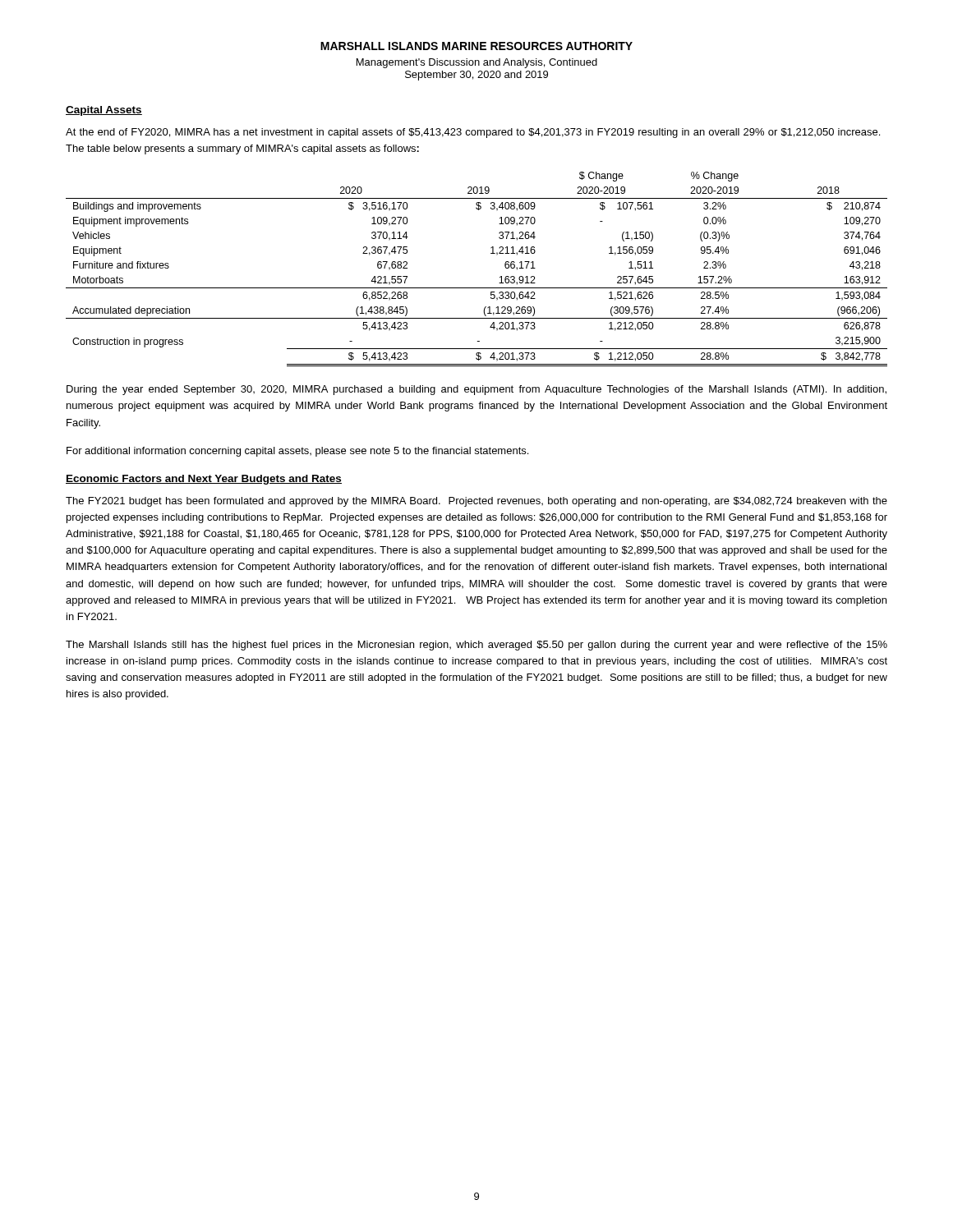Viewport: 953px width, 1232px height.
Task: Locate the text starting "During the year ended"
Action: 476,406
